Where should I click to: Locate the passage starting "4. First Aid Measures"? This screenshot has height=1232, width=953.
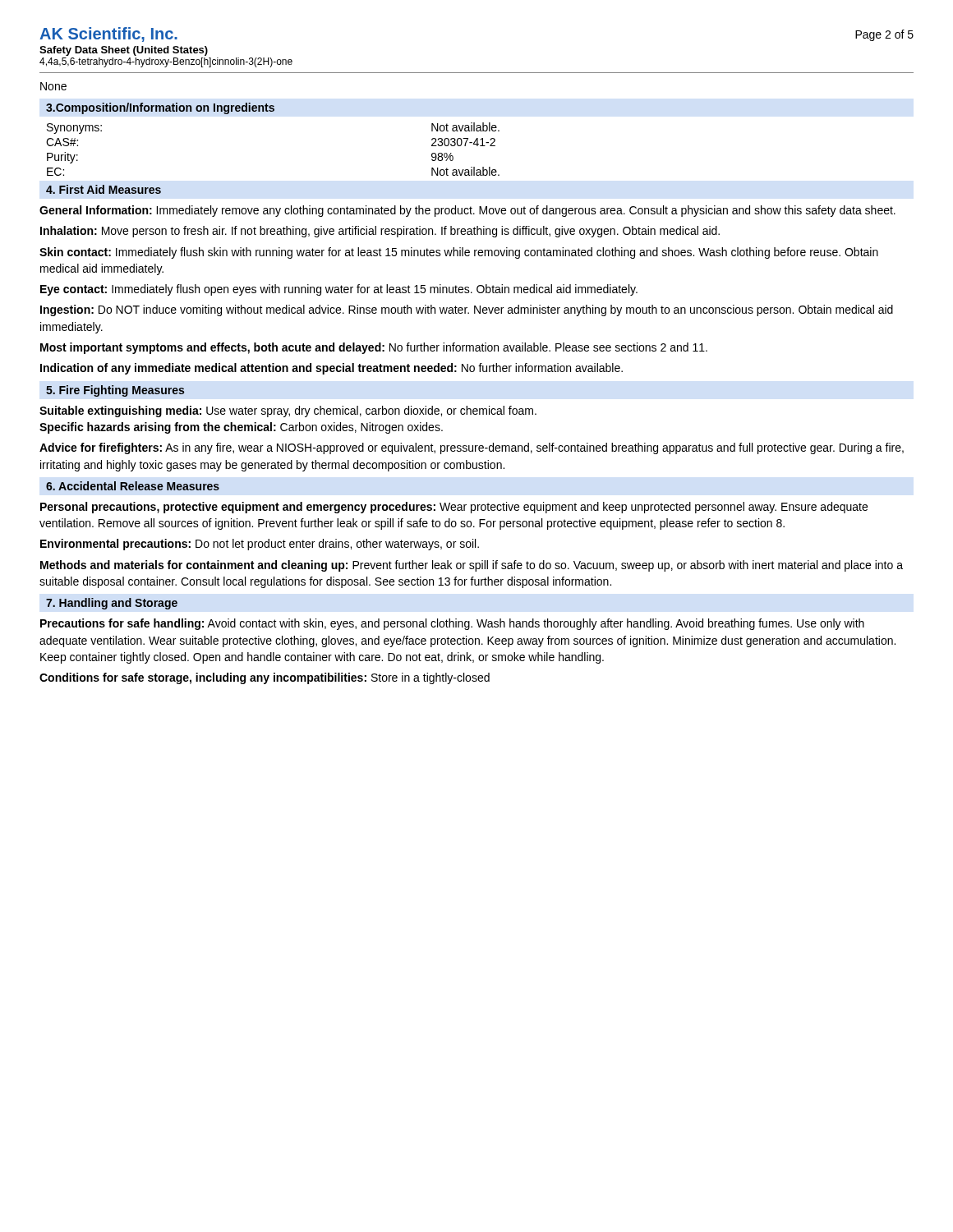click(104, 189)
